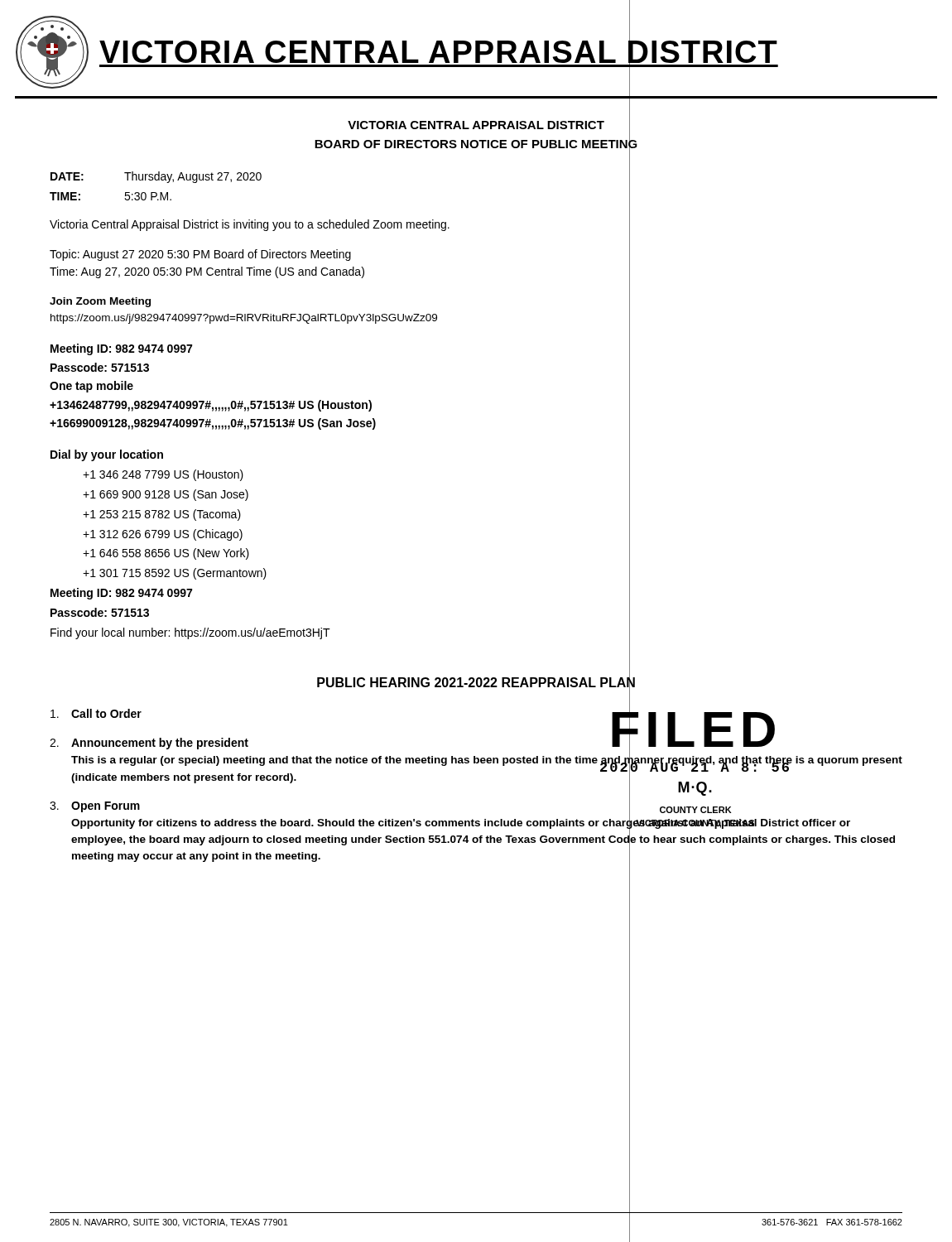The image size is (952, 1242).
Task: Locate the passage starting "Dial by your location +1 346 248 7799"
Action: tap(190, 543)
